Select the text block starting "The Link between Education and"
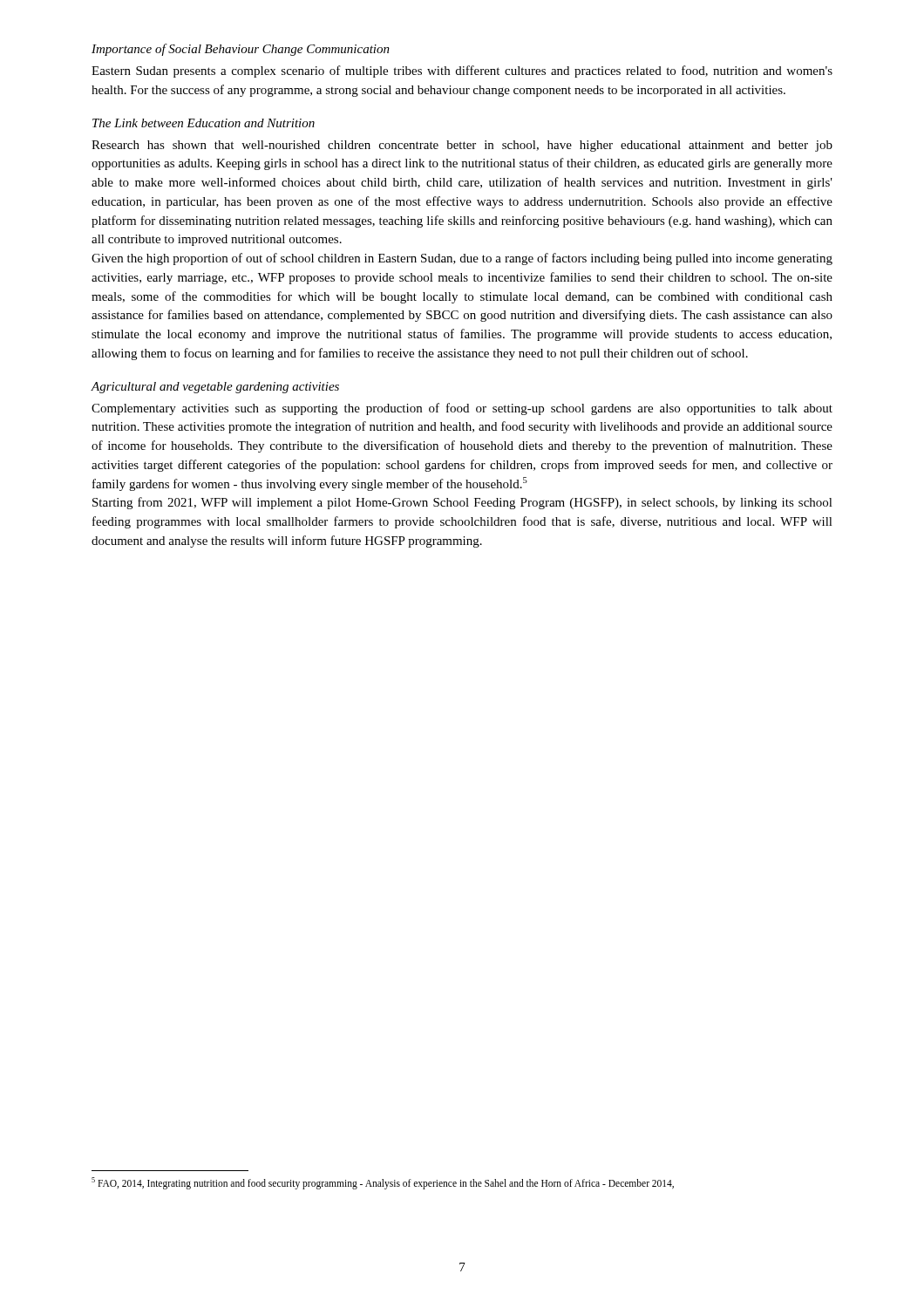The width and height of the screenshot is (924, 1308). click(204, 123)
